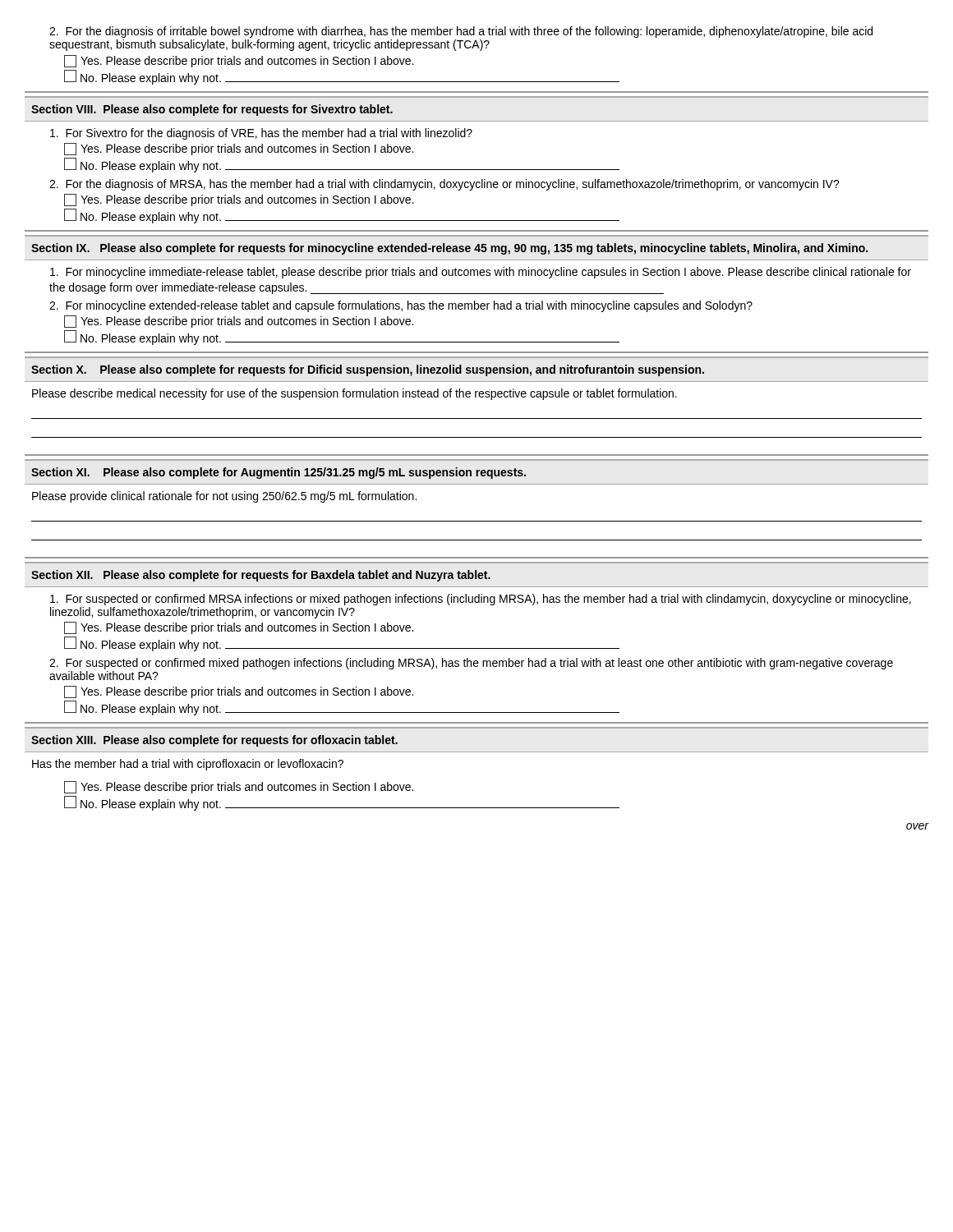Navigate to the element starting "For suspected or confirmed MRSA"
953x1232 pixels.
tap(481, 600)
